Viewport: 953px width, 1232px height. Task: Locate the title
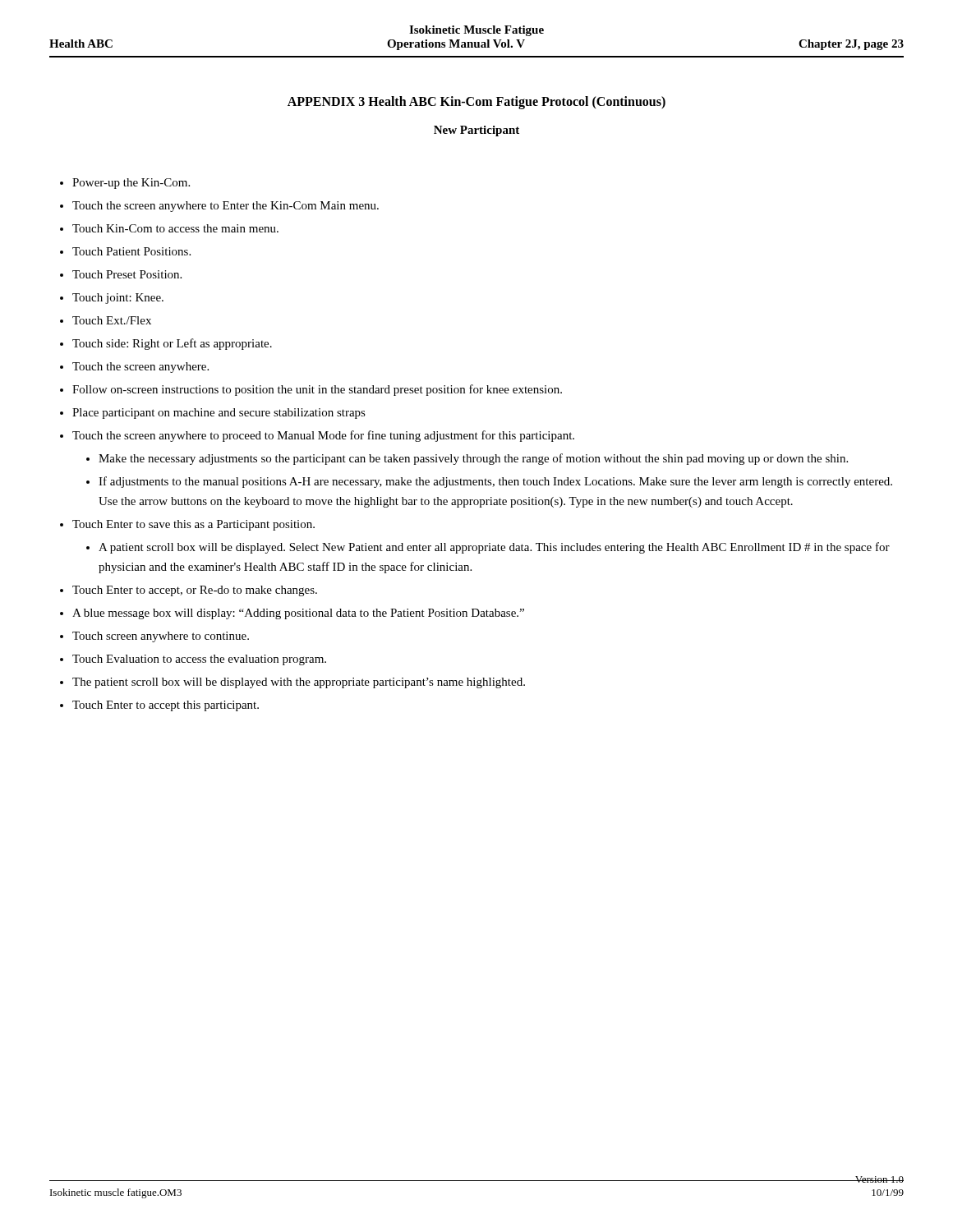476,101
